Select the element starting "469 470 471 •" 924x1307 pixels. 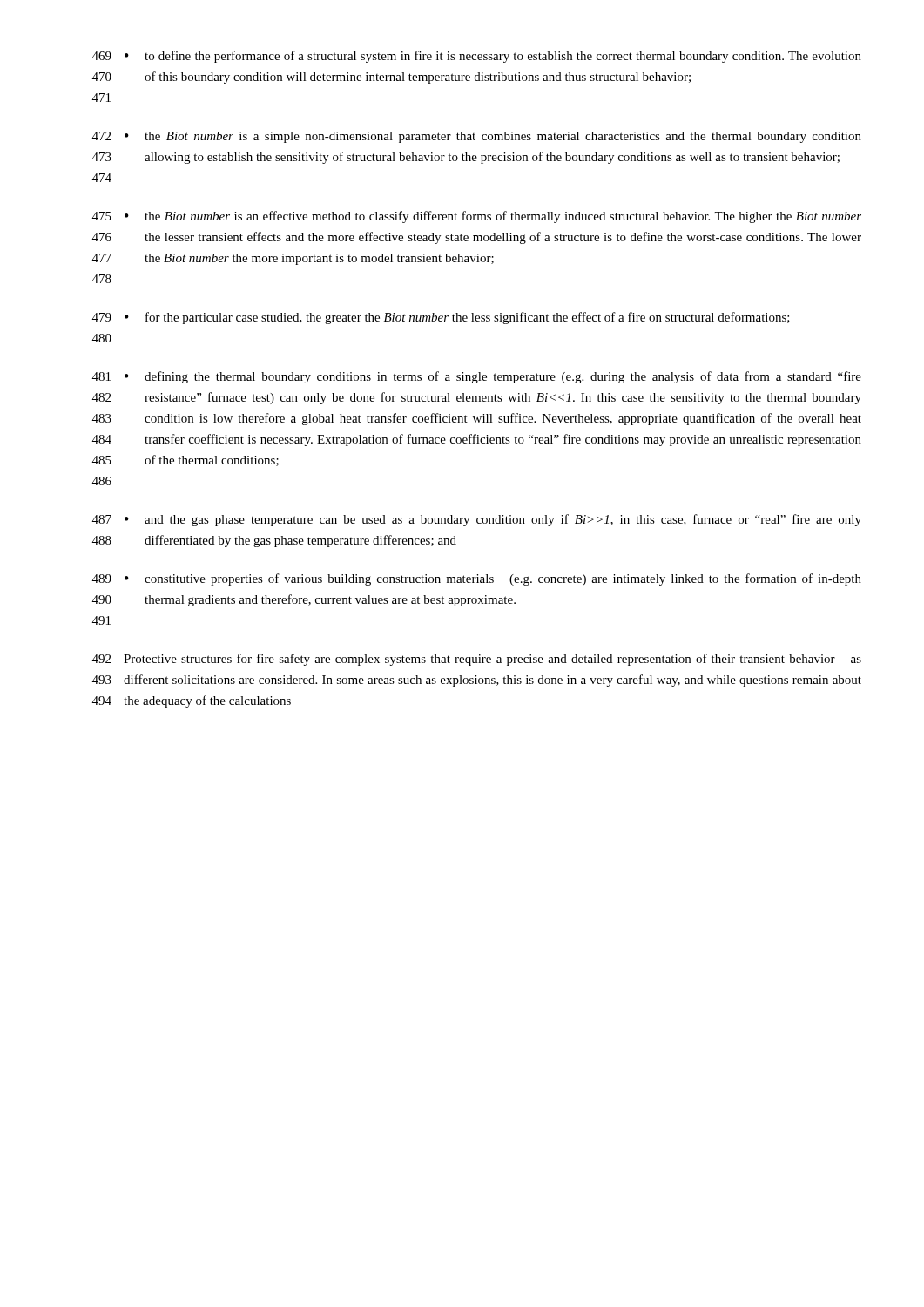click(462, 77)
